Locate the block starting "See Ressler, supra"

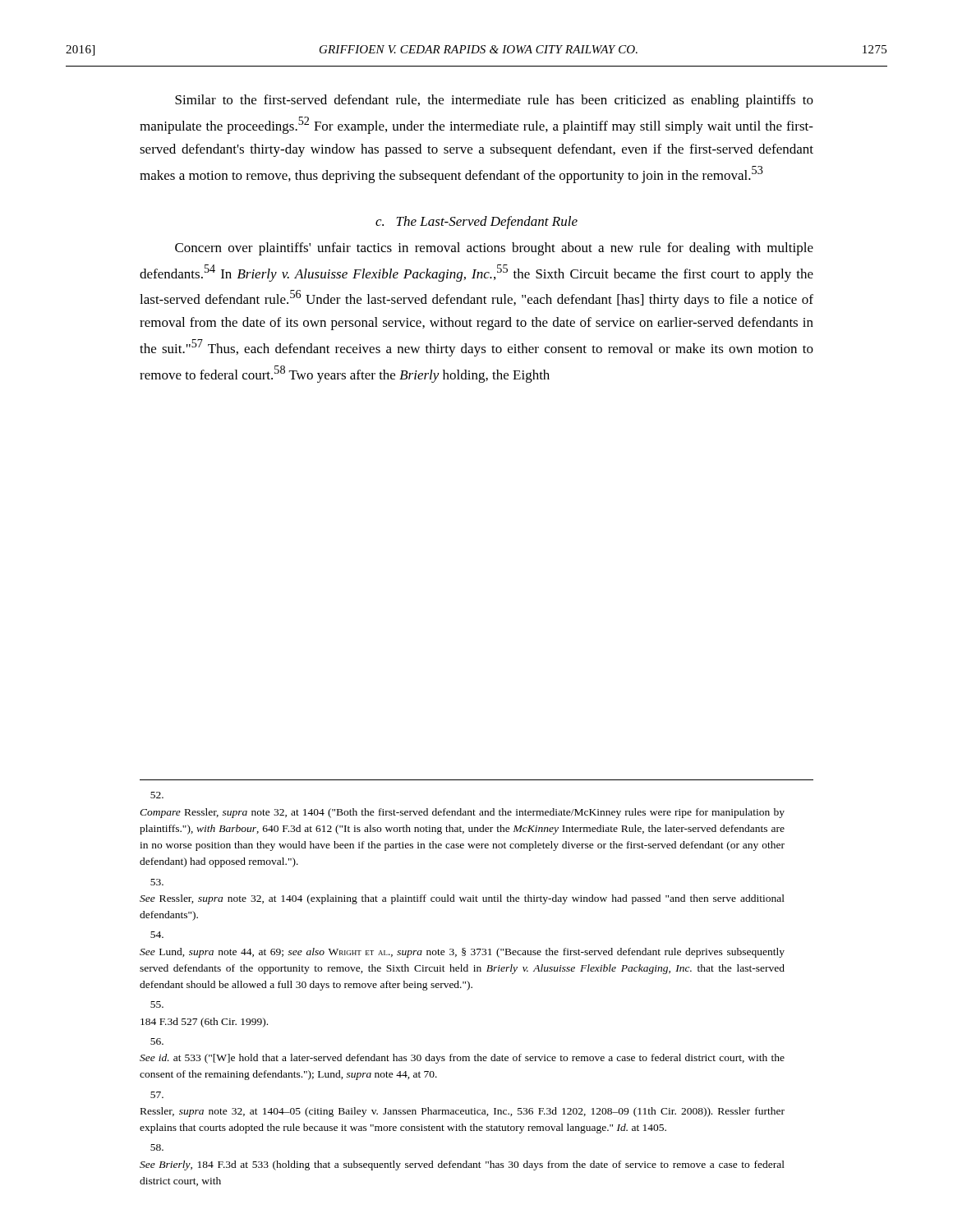(x=462, y=898)
